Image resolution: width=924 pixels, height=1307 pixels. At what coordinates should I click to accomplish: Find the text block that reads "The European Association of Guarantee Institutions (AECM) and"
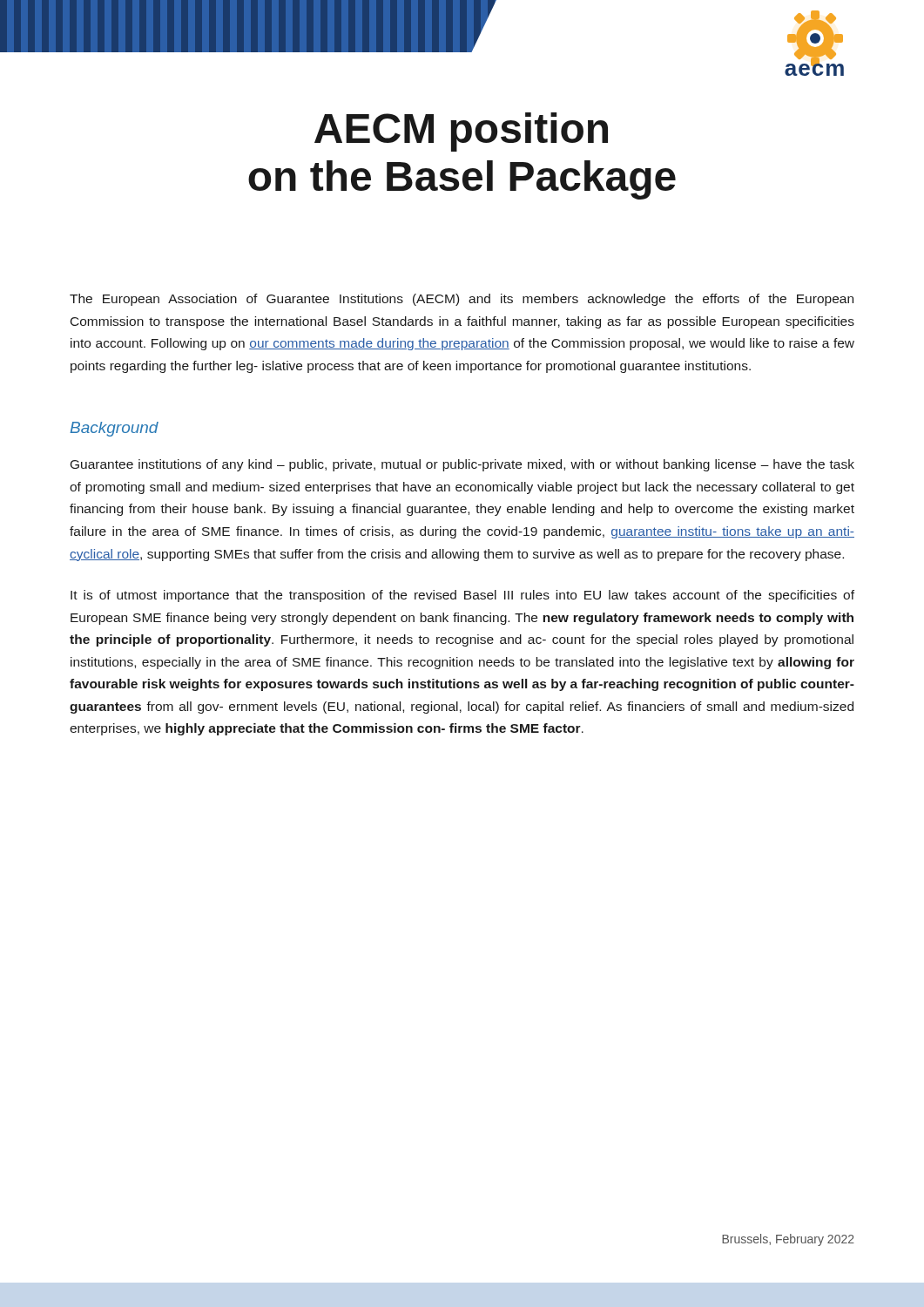pyautogui.click(x=462, y=332)
